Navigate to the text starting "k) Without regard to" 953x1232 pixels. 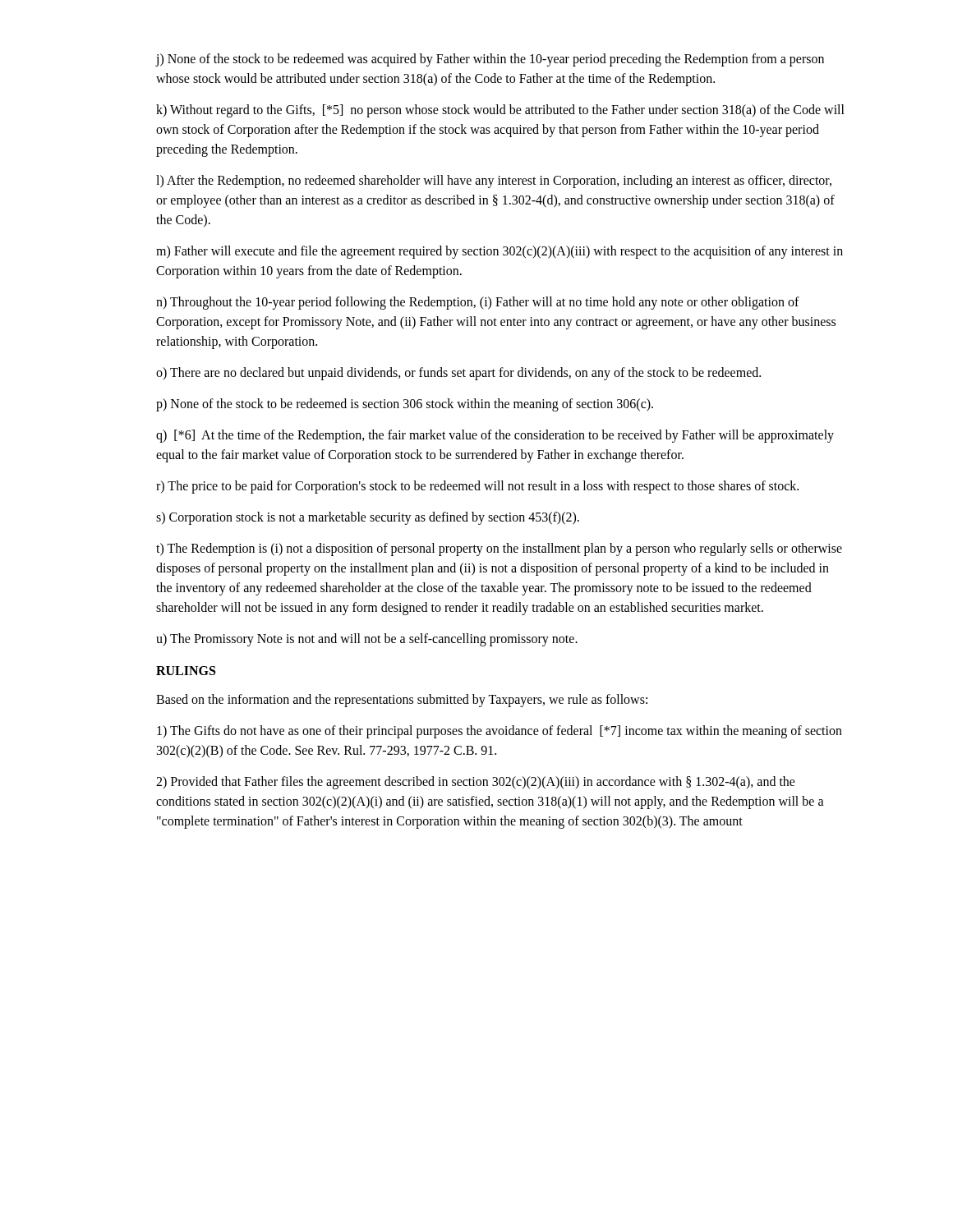pos(500,129)
